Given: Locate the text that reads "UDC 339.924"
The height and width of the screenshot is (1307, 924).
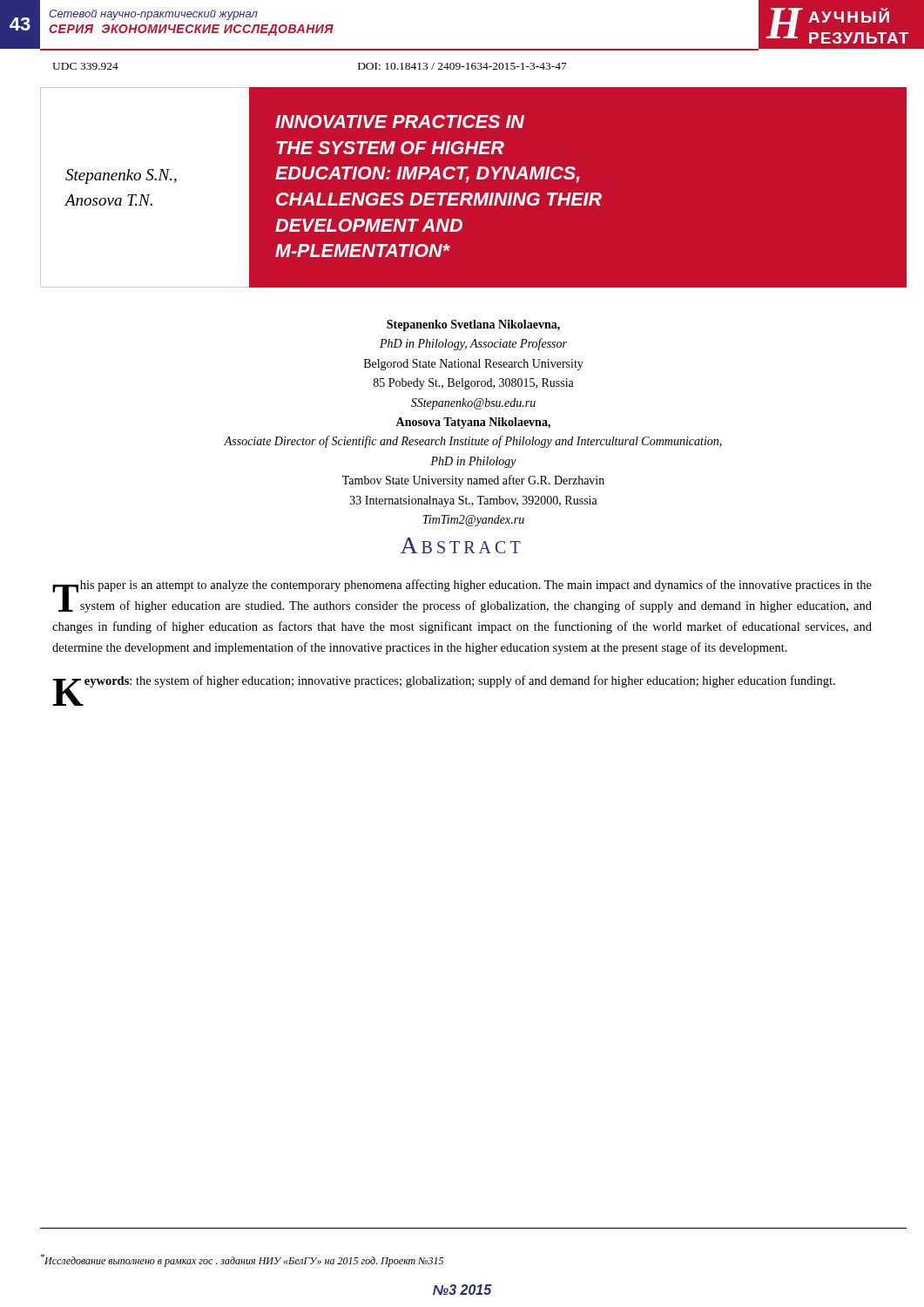Looking at the screenshot, I should [x=85, y=66].
